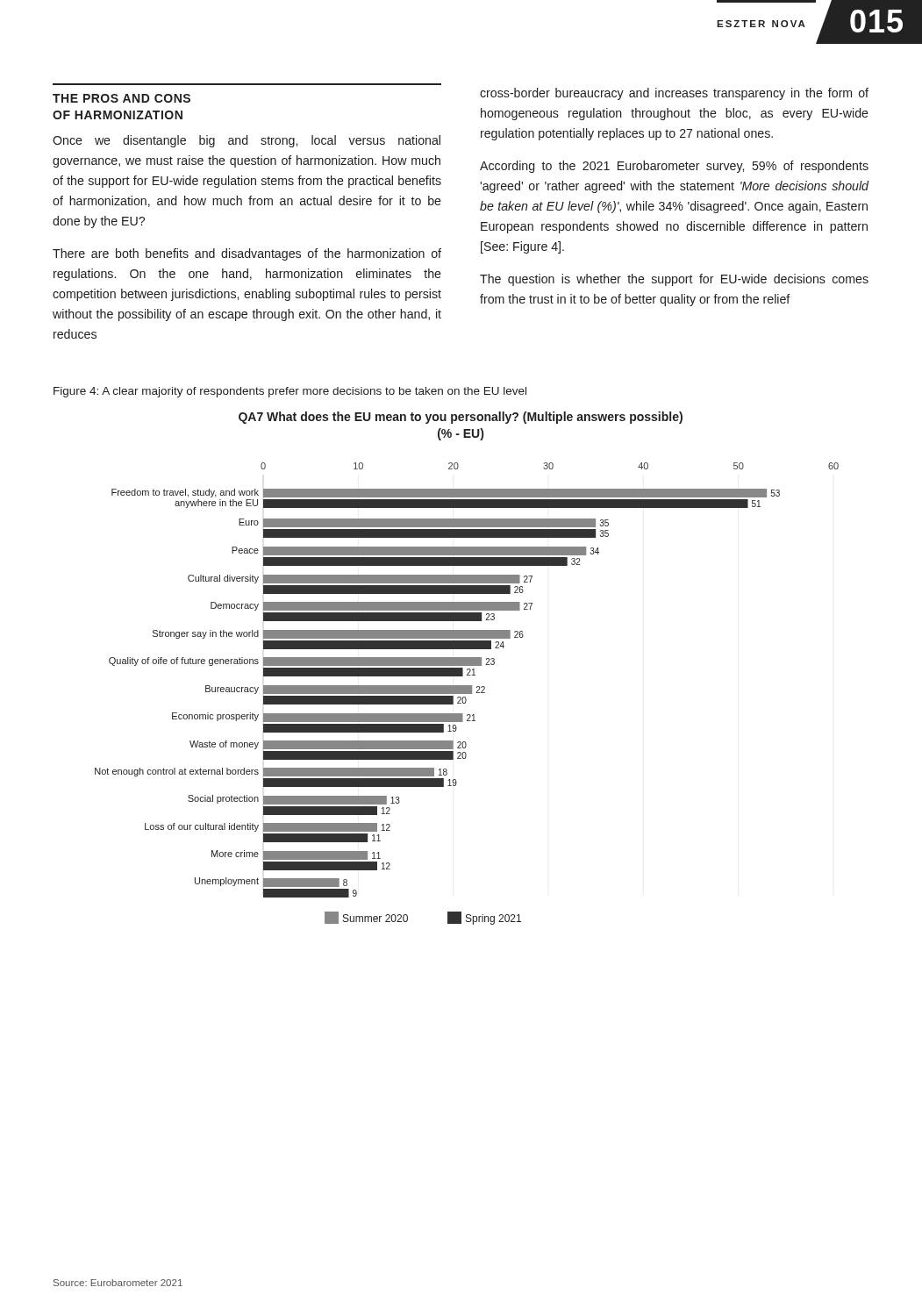
Task: Find the element starting "The question is whether the support for"
Action: pos(674,289)
